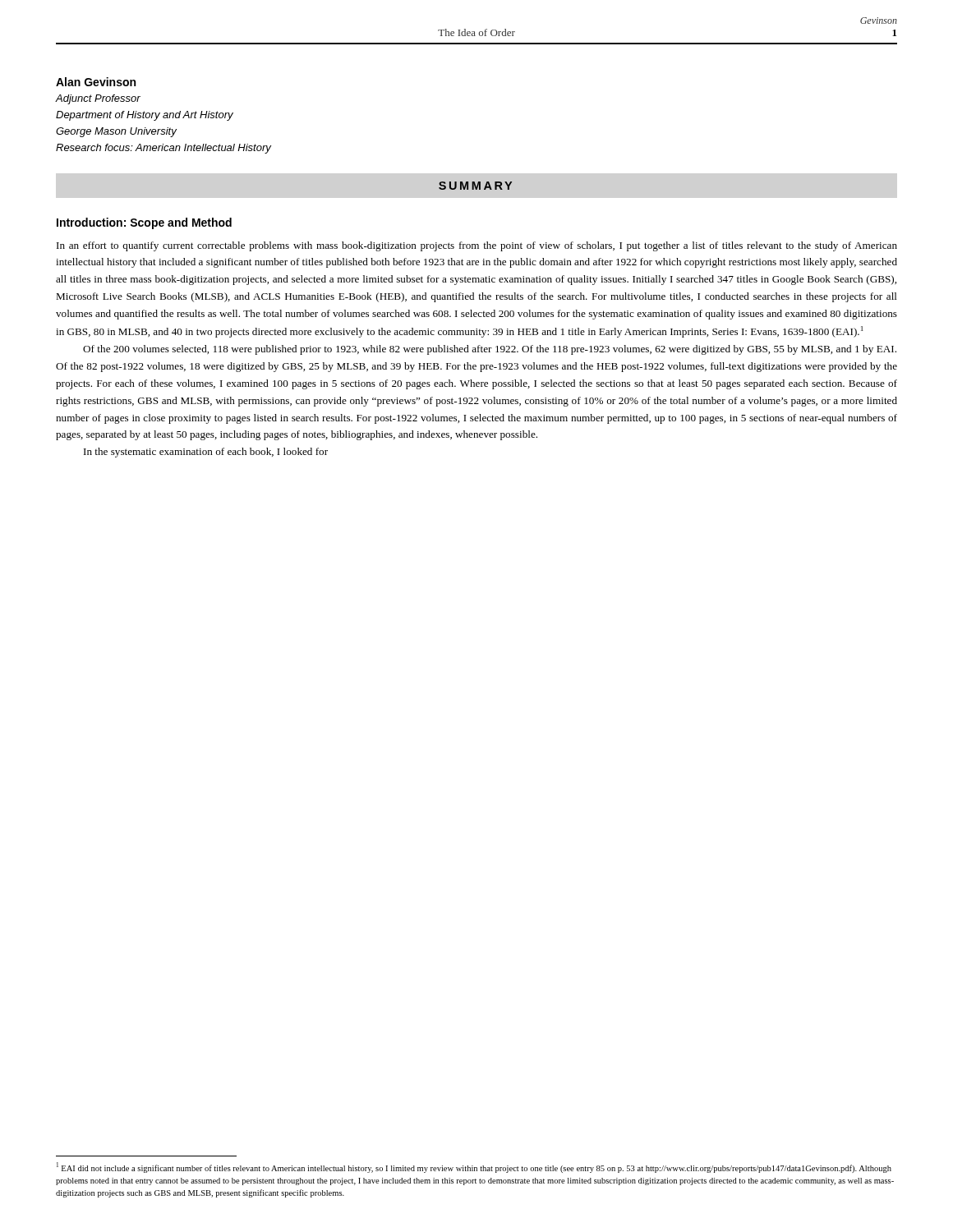
Task: Locate the block of text that opens with "1 EAI did not include a significant"
Action: tap(475, 1179)
